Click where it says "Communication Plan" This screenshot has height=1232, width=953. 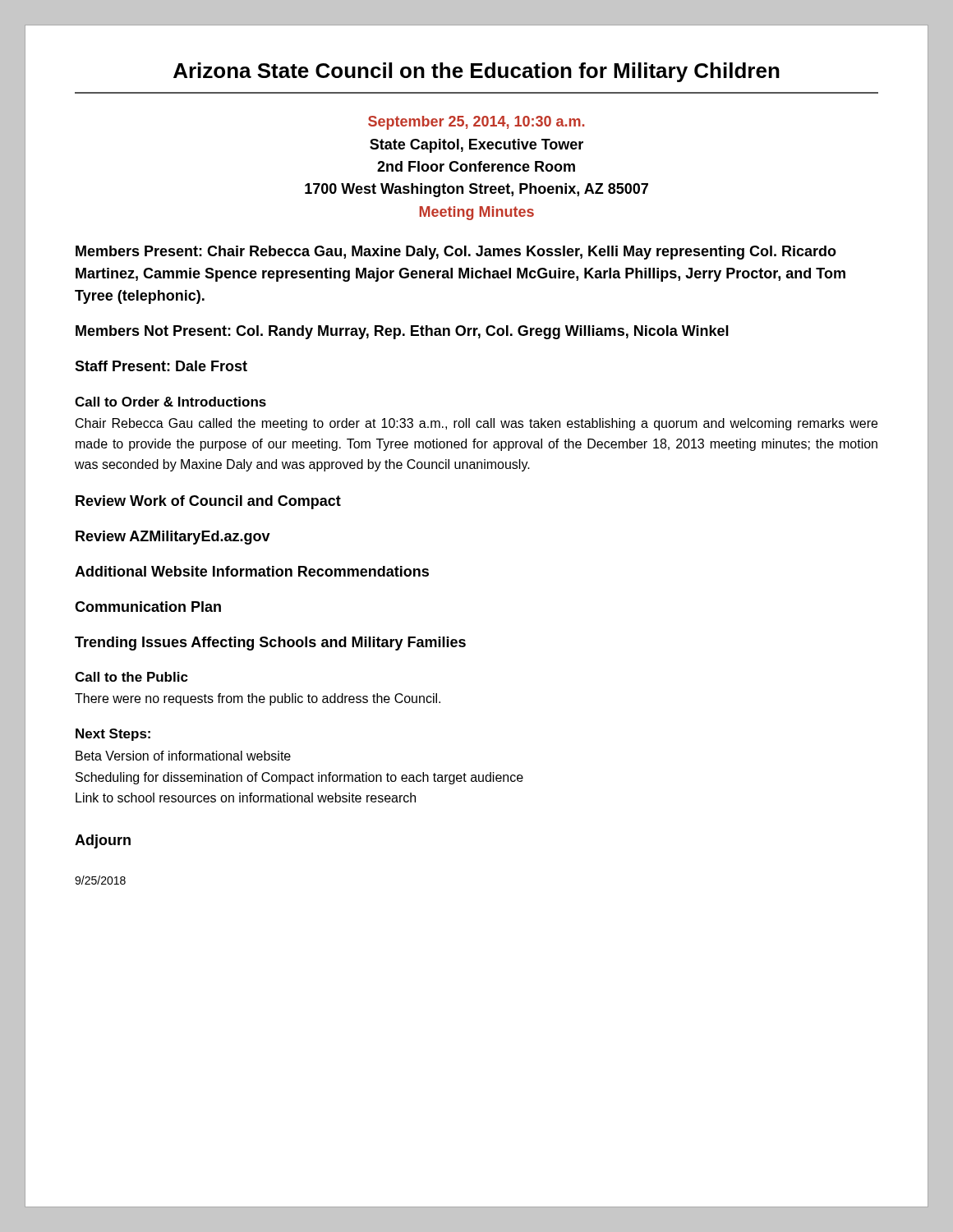click(x=148, y=607)
